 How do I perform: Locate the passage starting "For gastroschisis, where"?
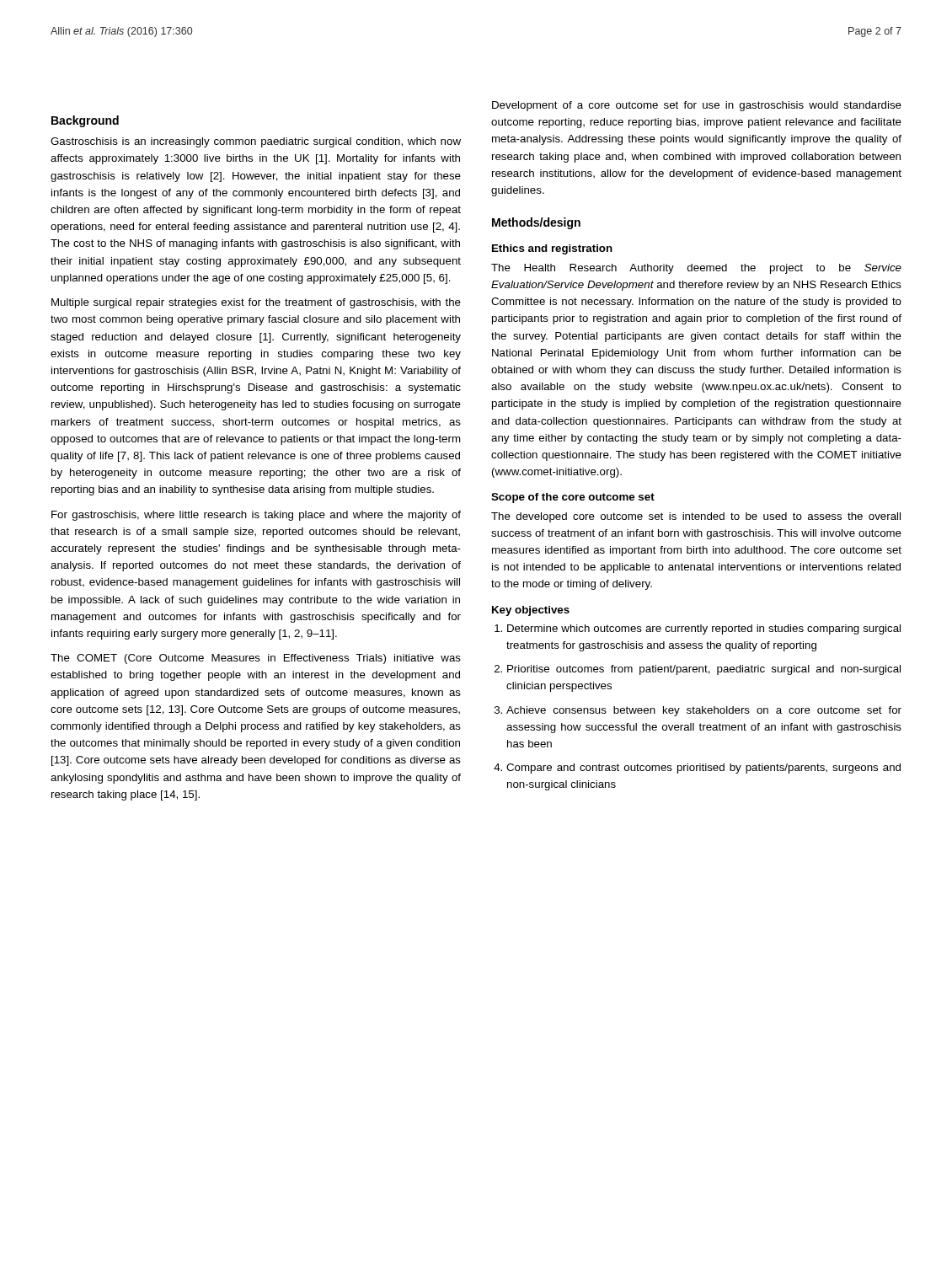click(256, 574)
